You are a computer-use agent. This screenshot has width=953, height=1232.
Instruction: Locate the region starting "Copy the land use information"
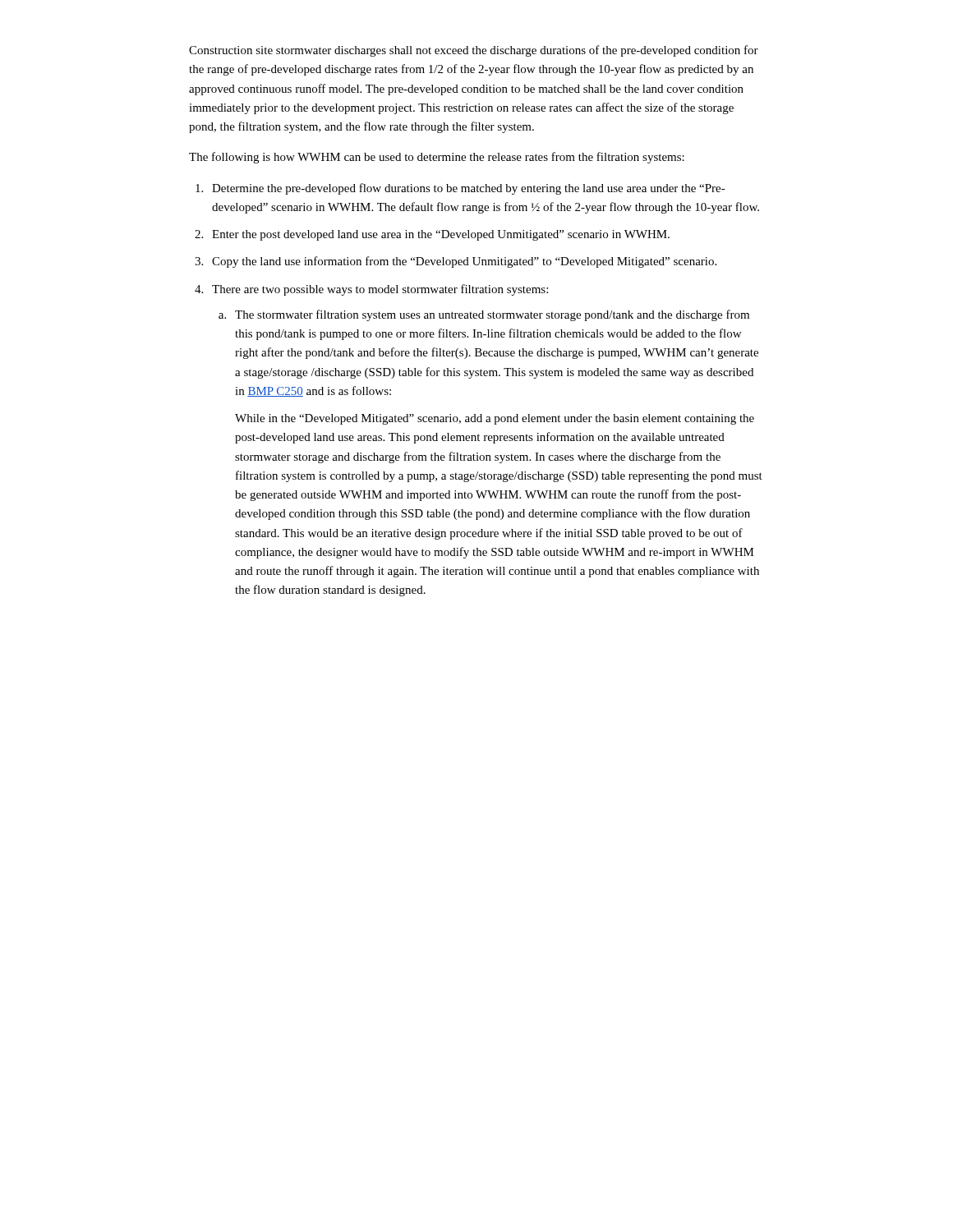coord(465,261)
